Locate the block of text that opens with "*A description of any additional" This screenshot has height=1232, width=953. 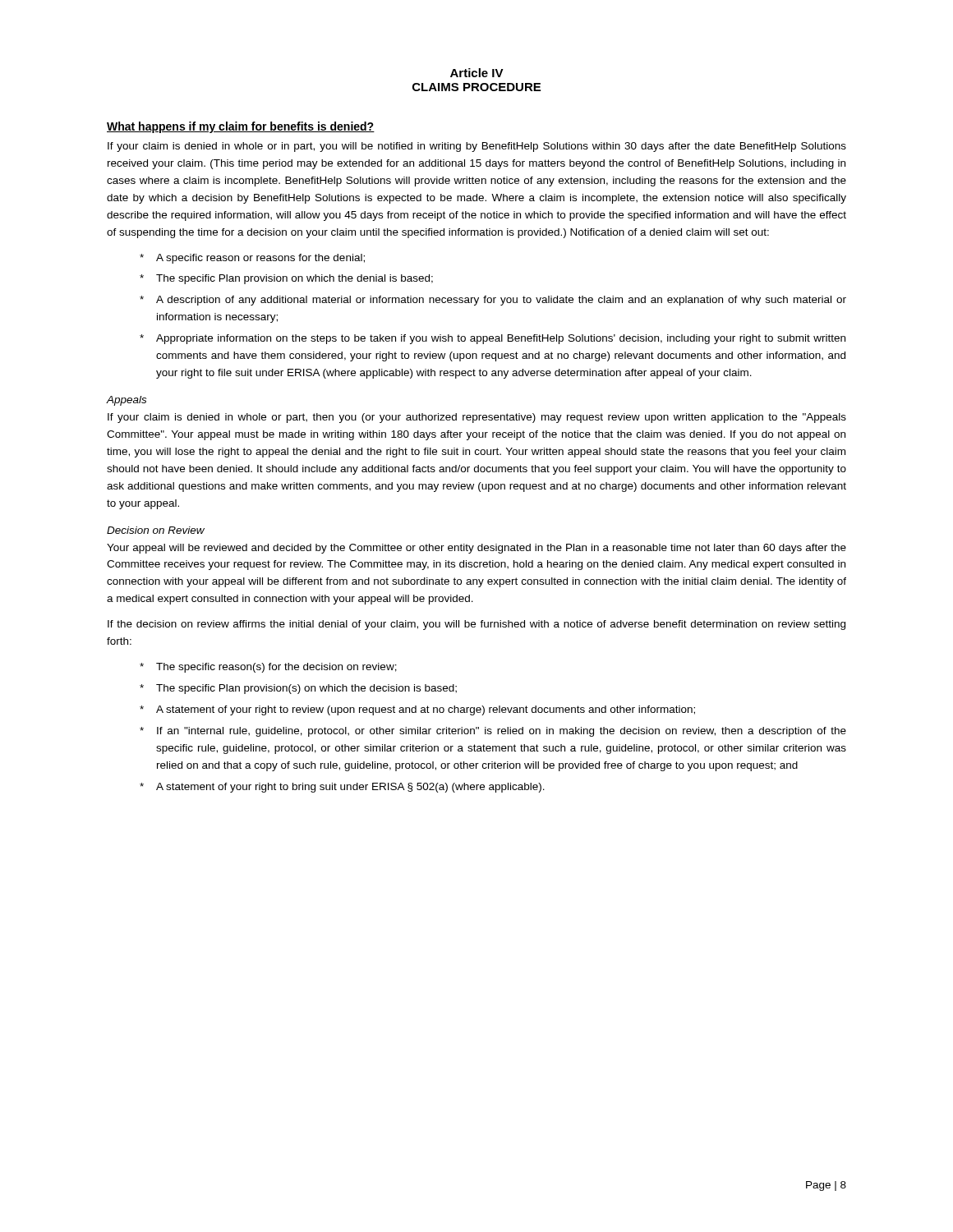(x=493, y=309)
